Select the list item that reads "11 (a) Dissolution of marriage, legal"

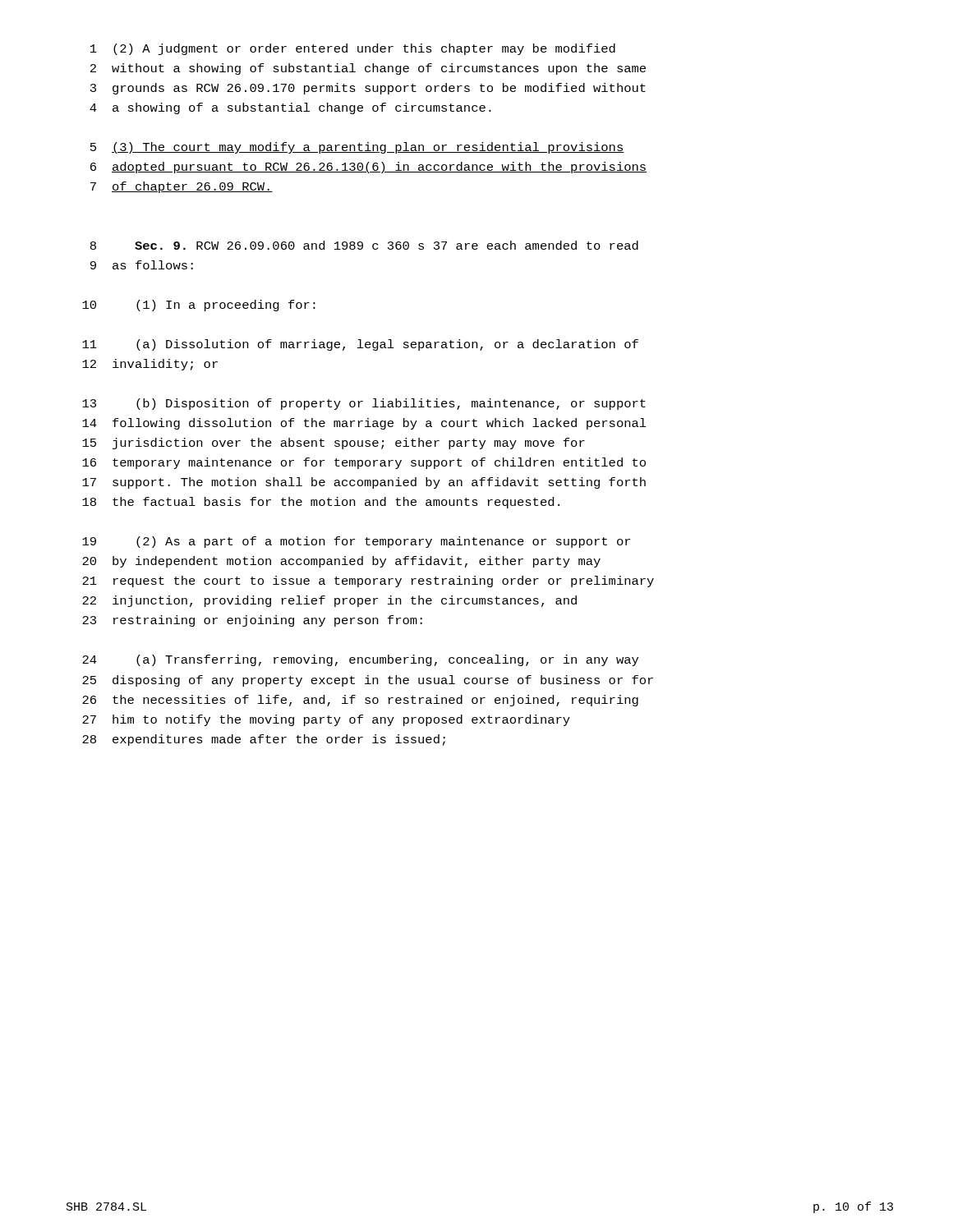pos(480,345)
